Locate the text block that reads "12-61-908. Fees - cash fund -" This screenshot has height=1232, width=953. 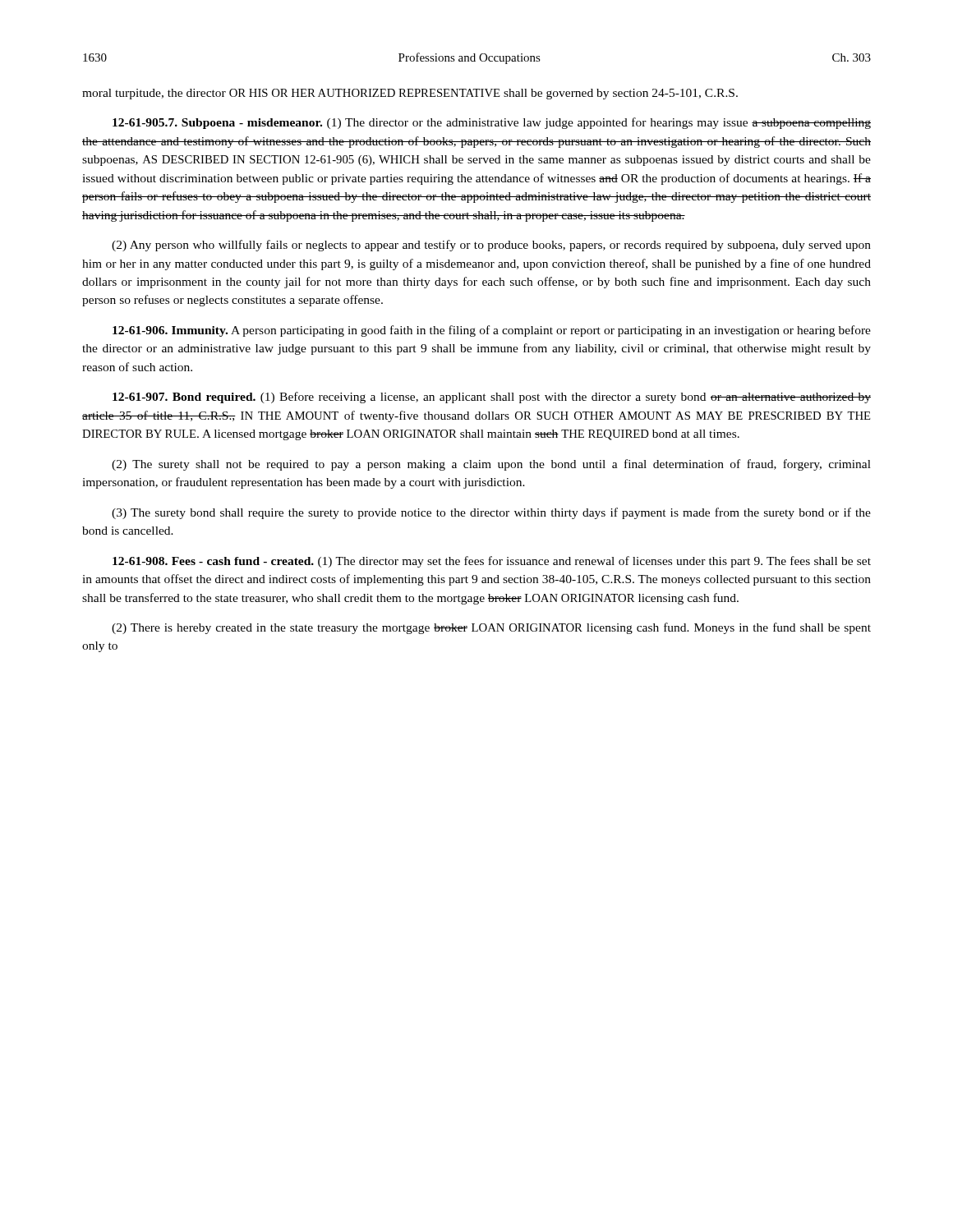pos(476,579)
